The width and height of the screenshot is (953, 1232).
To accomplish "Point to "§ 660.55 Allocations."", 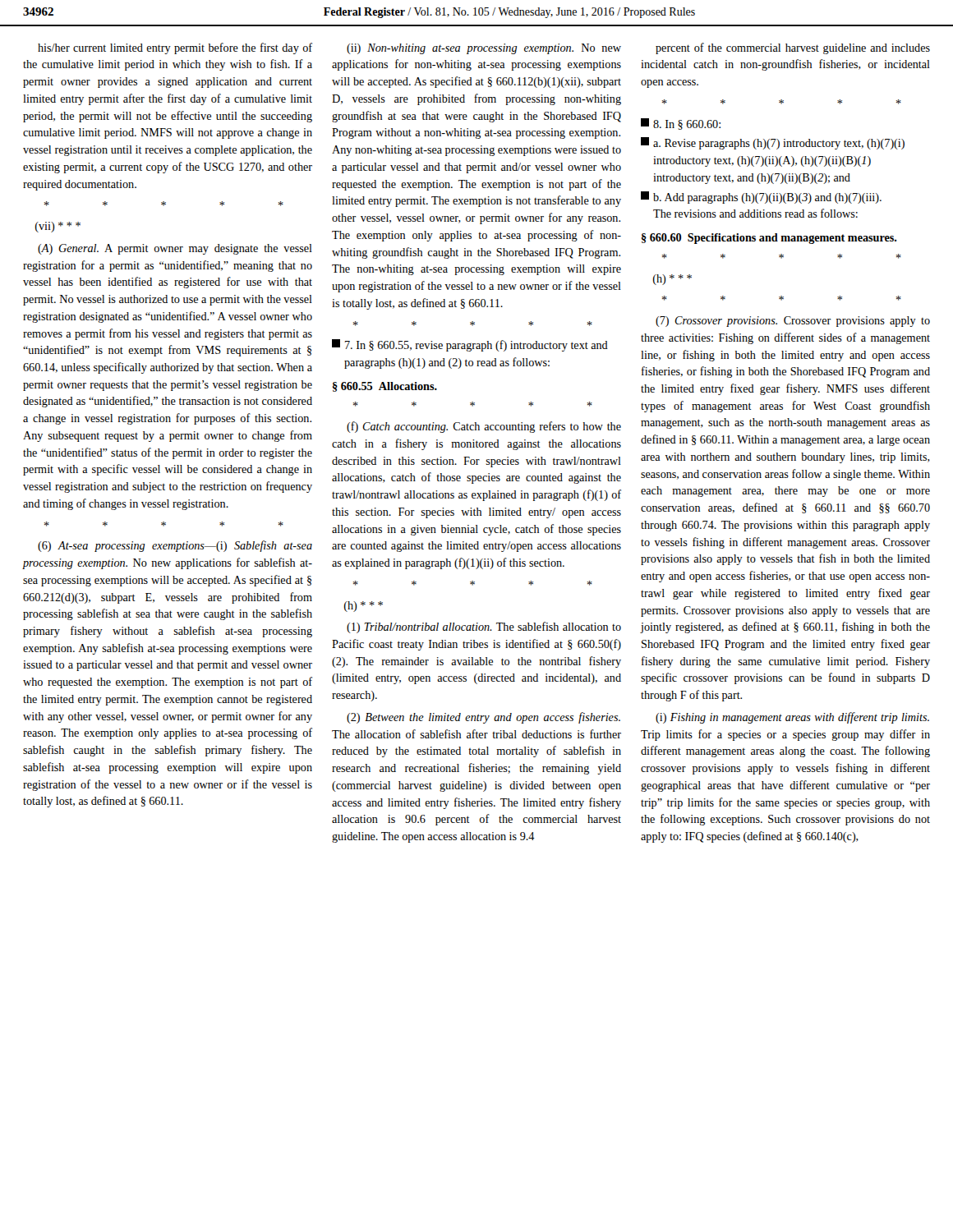I will tap(385, 386).
